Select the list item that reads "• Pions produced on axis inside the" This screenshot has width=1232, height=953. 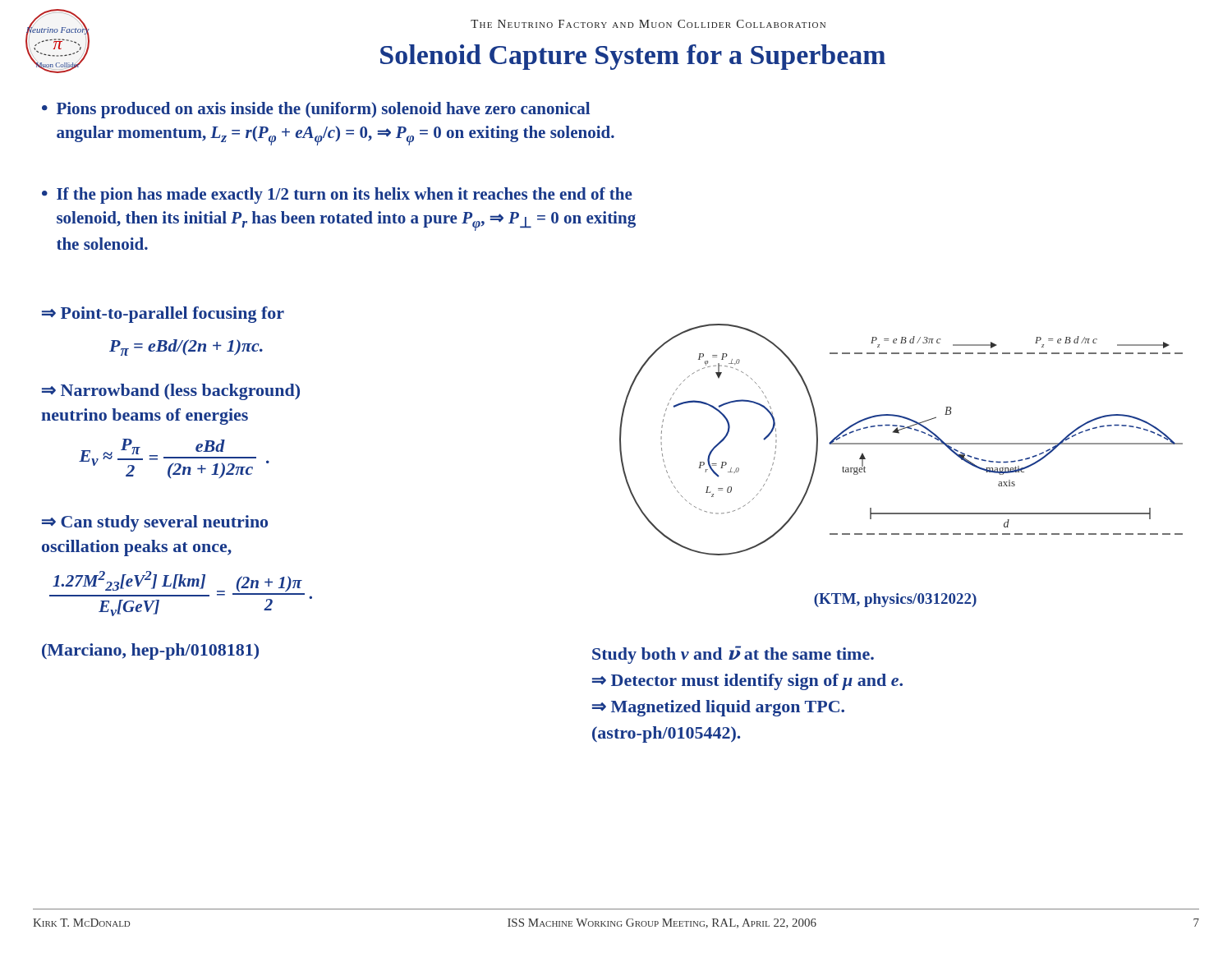click(x=341, y=122)
